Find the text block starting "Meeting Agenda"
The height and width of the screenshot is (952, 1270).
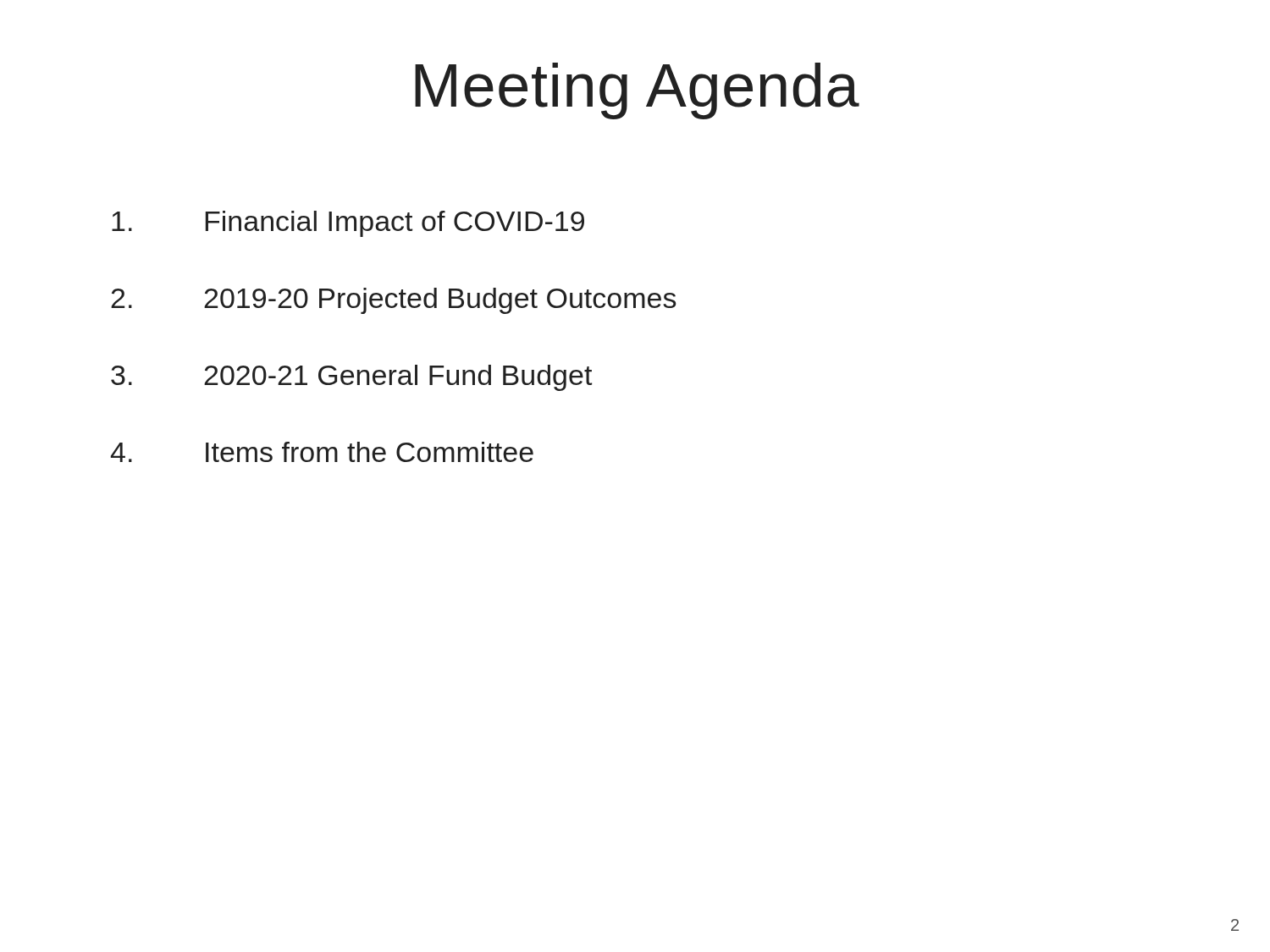[635, 85]
